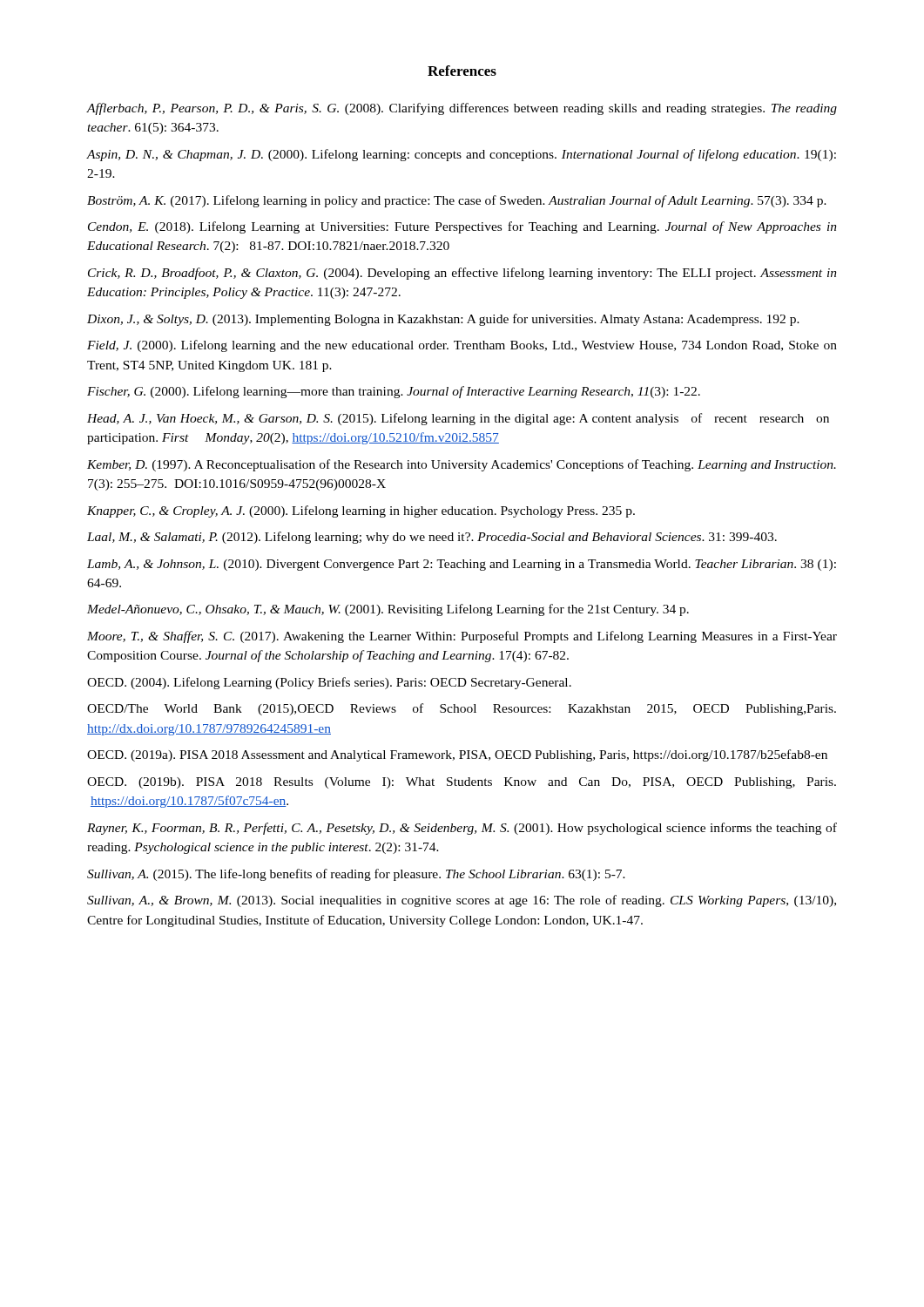Screen dimensions: 1307x924
Task: Click on the passage starting "Moore, T., & Shaffer, S. C. (2017). Awakening"
Action: [x=462, y=645]
